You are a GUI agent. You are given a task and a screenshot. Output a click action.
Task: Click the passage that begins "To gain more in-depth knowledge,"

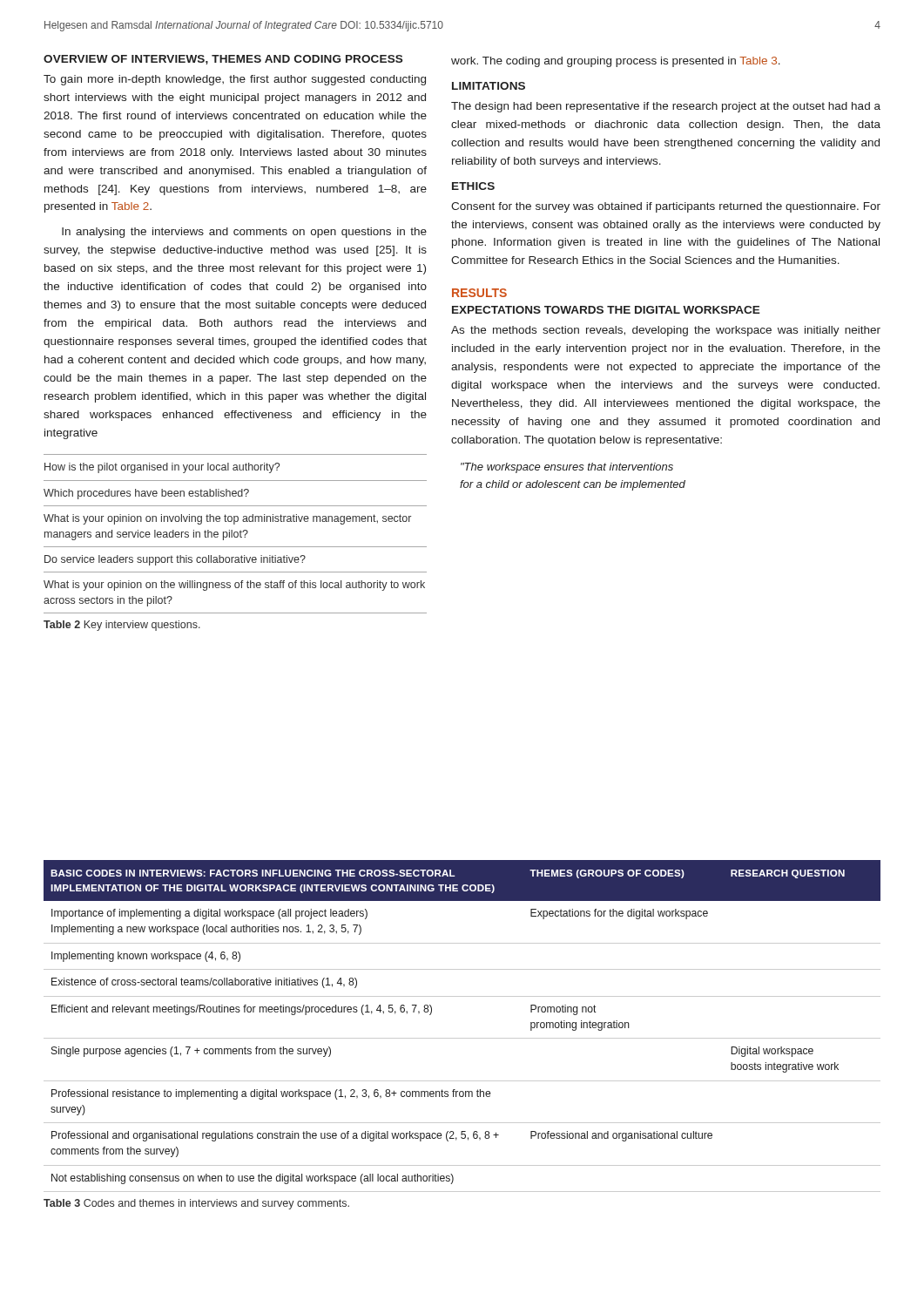pyautogui.click(x=235, y=144)
